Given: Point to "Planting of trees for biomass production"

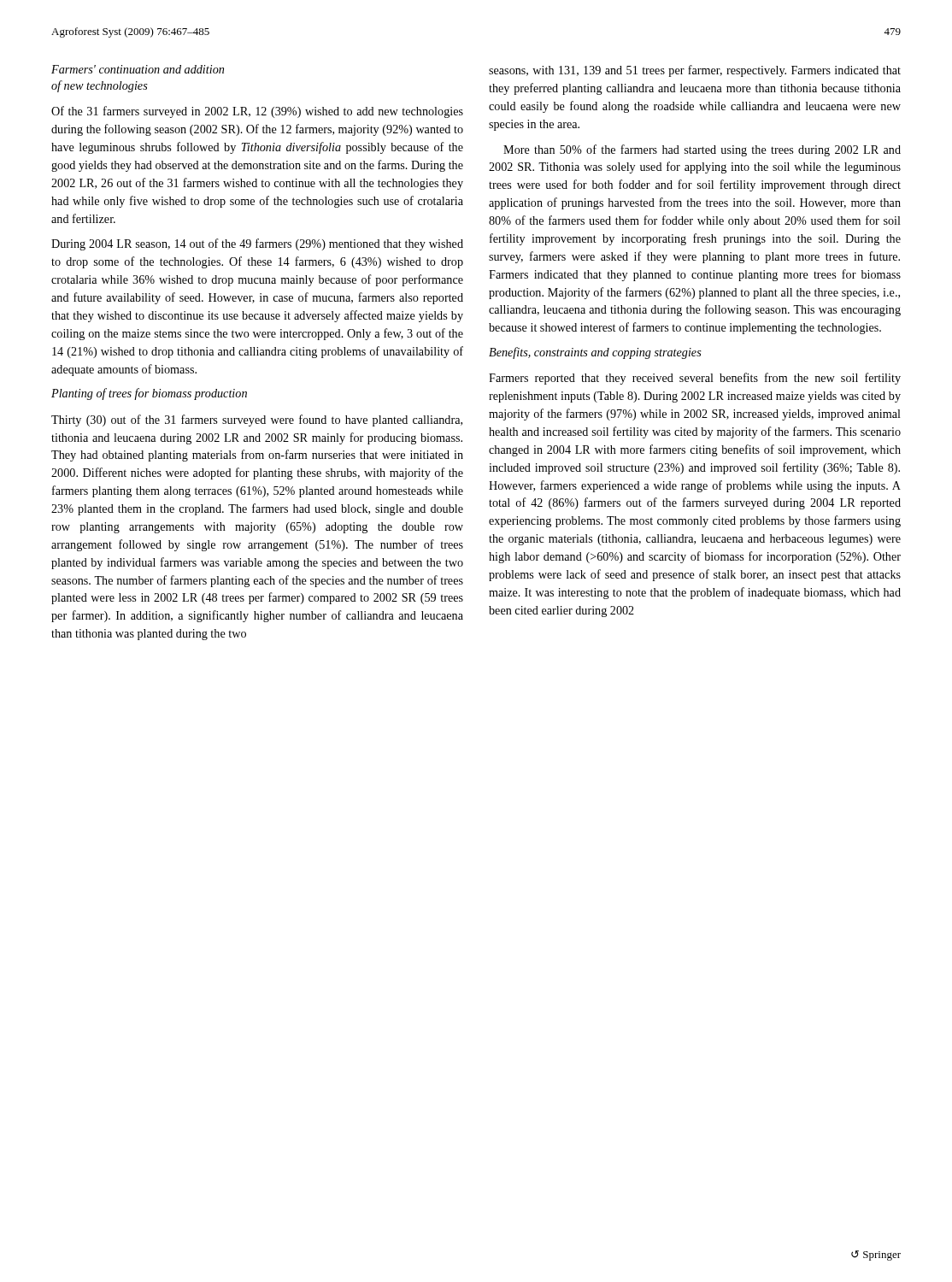Looking at the screenshot, I should tap(149, 394).
